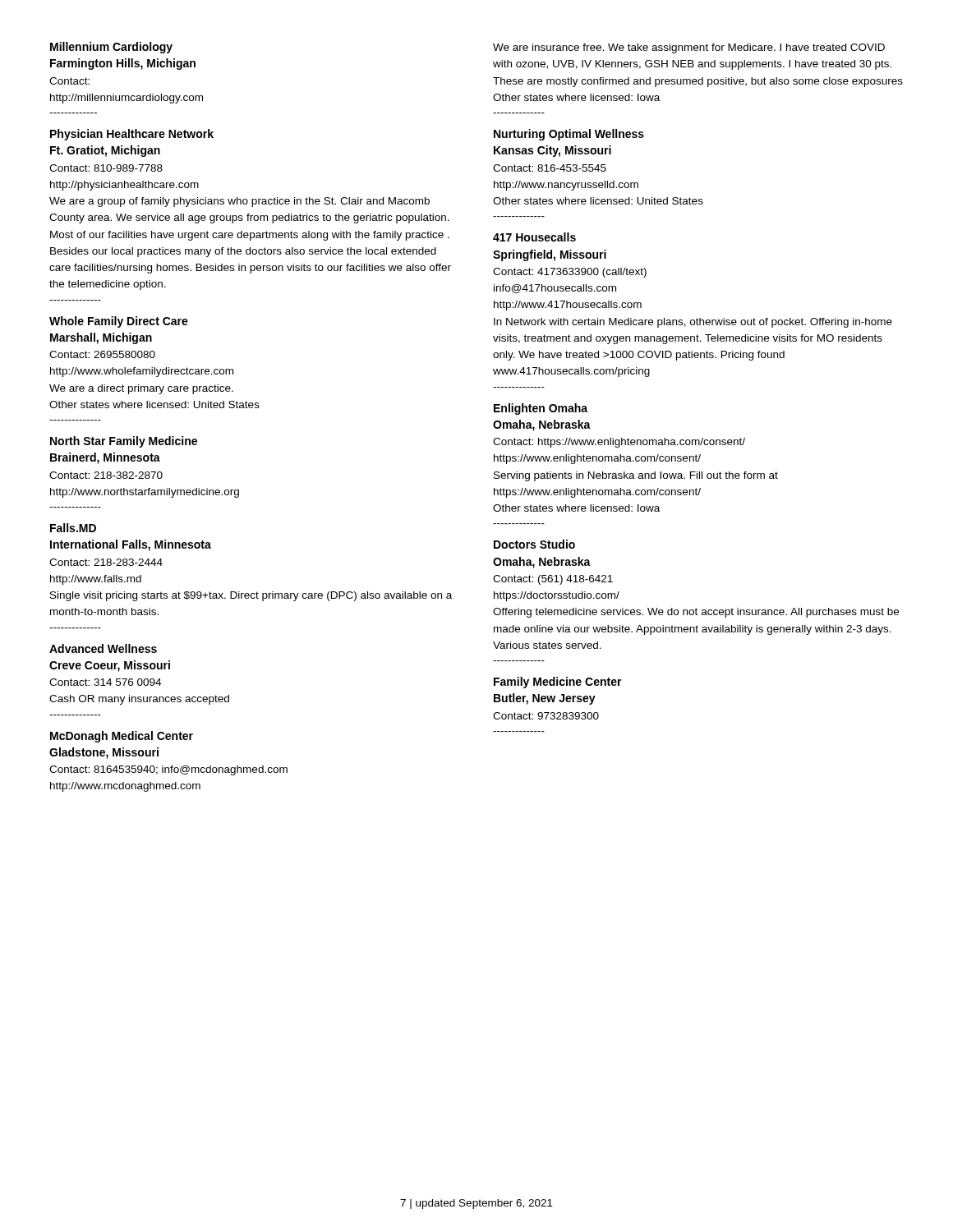Point to the element starting "Falls.MDInternational Falls, Minnesota Contact: 218-283-2444 http://www.falls.md"
The height and width of the screenshot is (1232, 953).
(x=73, y=528)
